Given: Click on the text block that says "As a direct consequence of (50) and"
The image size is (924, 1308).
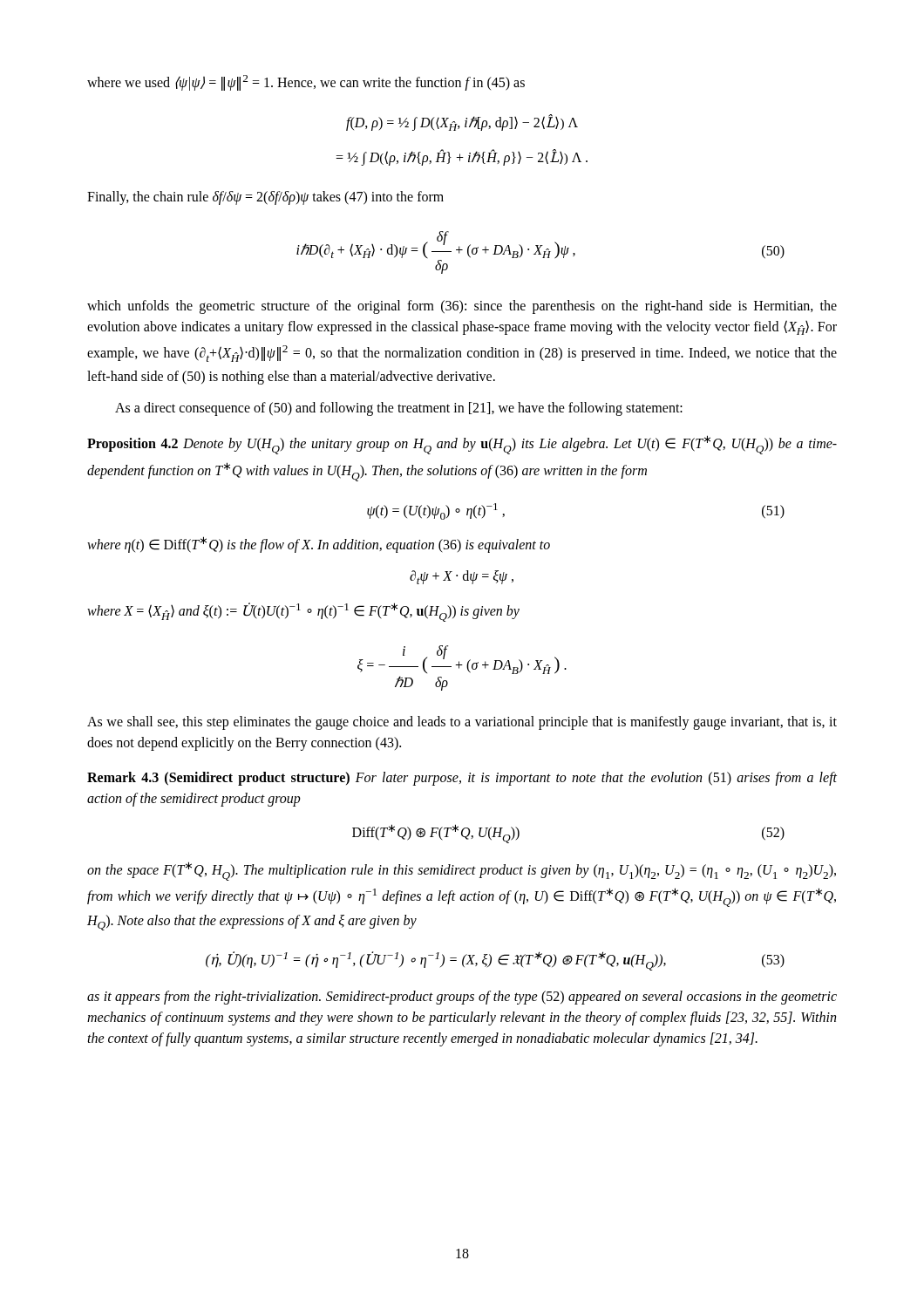Looking at the screenshot, I should pos(399,408).
